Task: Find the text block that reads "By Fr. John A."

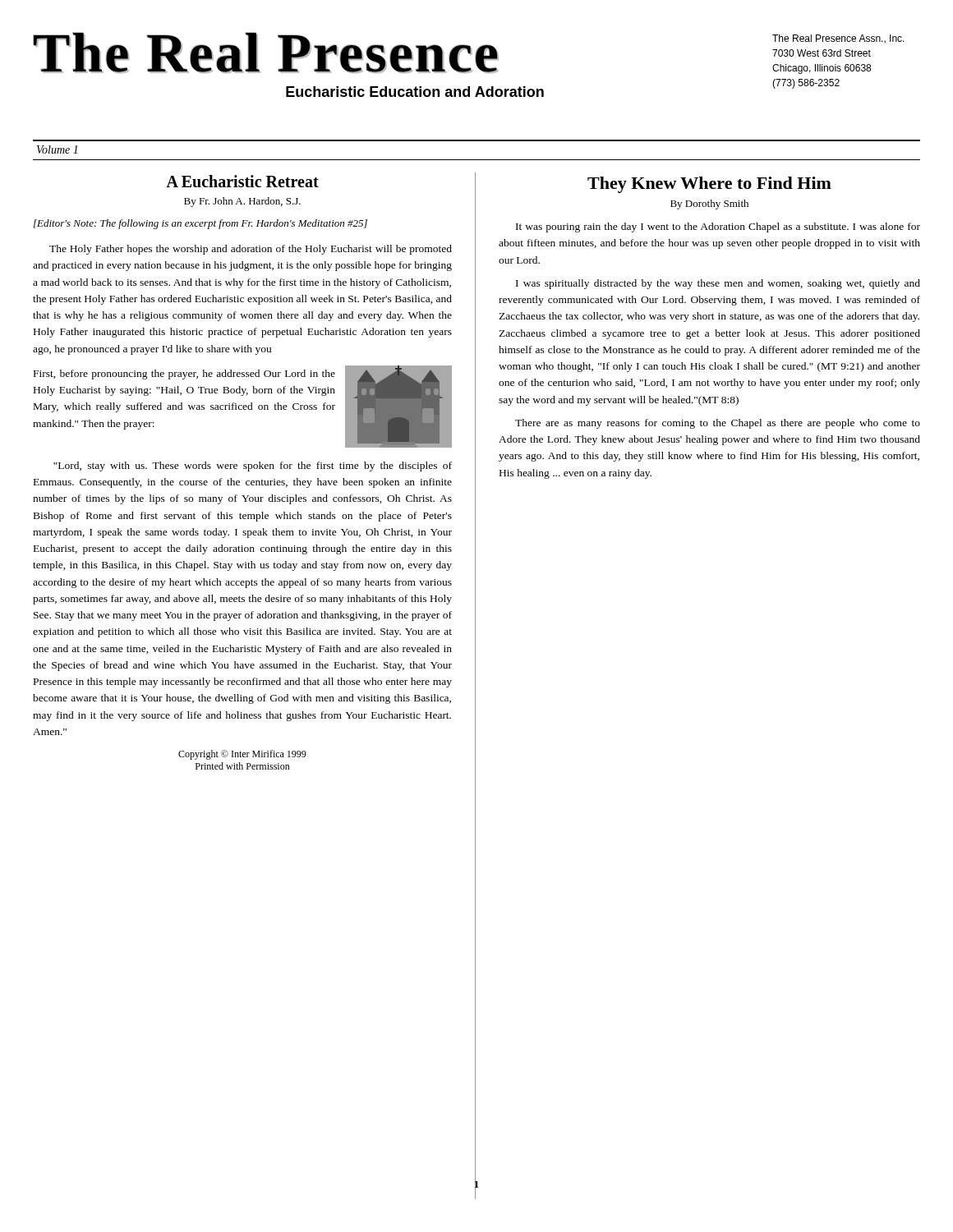Action: 242,201
